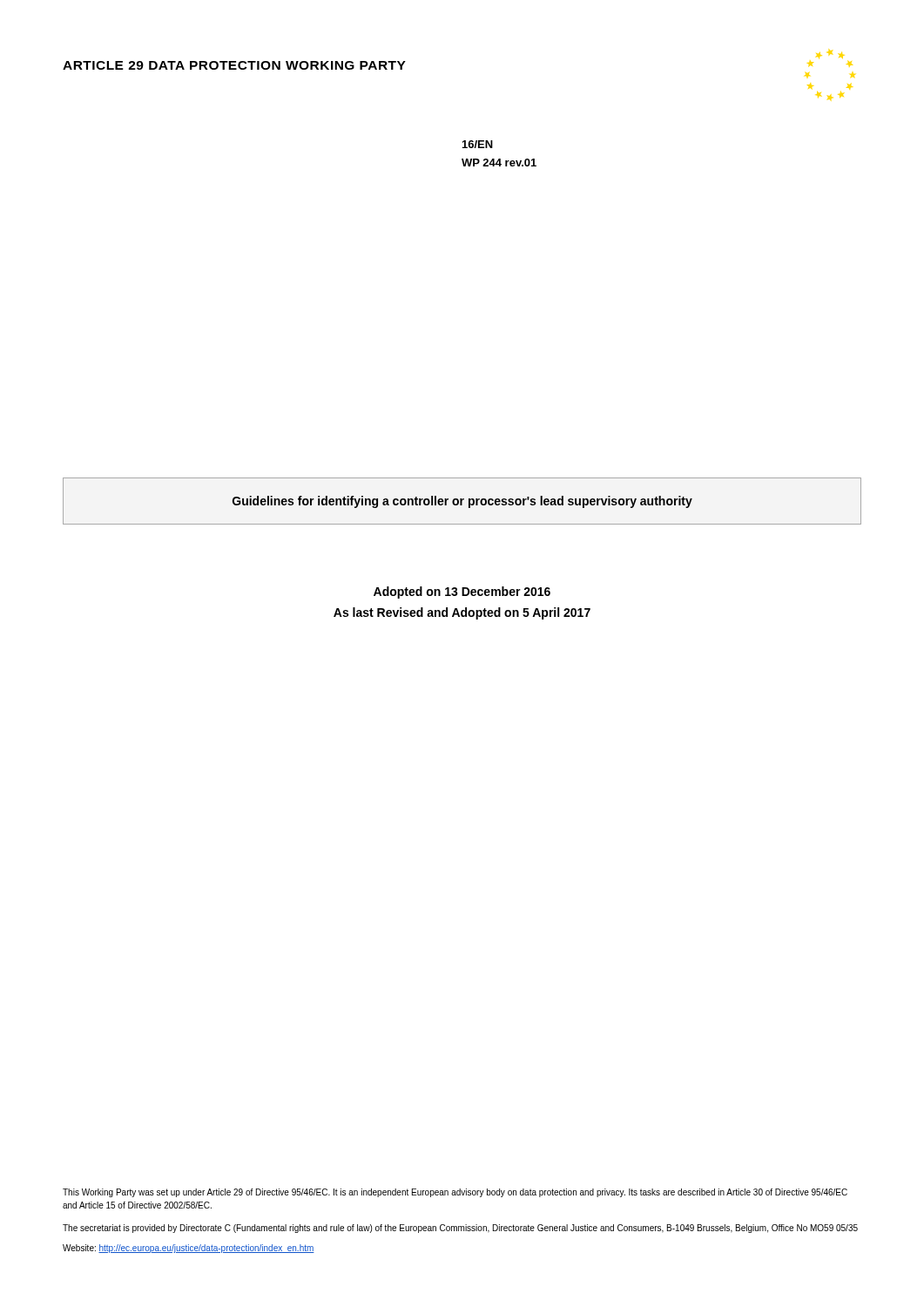Click on the logo
The width and height of the screenshot is (924, 1307).
830,75
